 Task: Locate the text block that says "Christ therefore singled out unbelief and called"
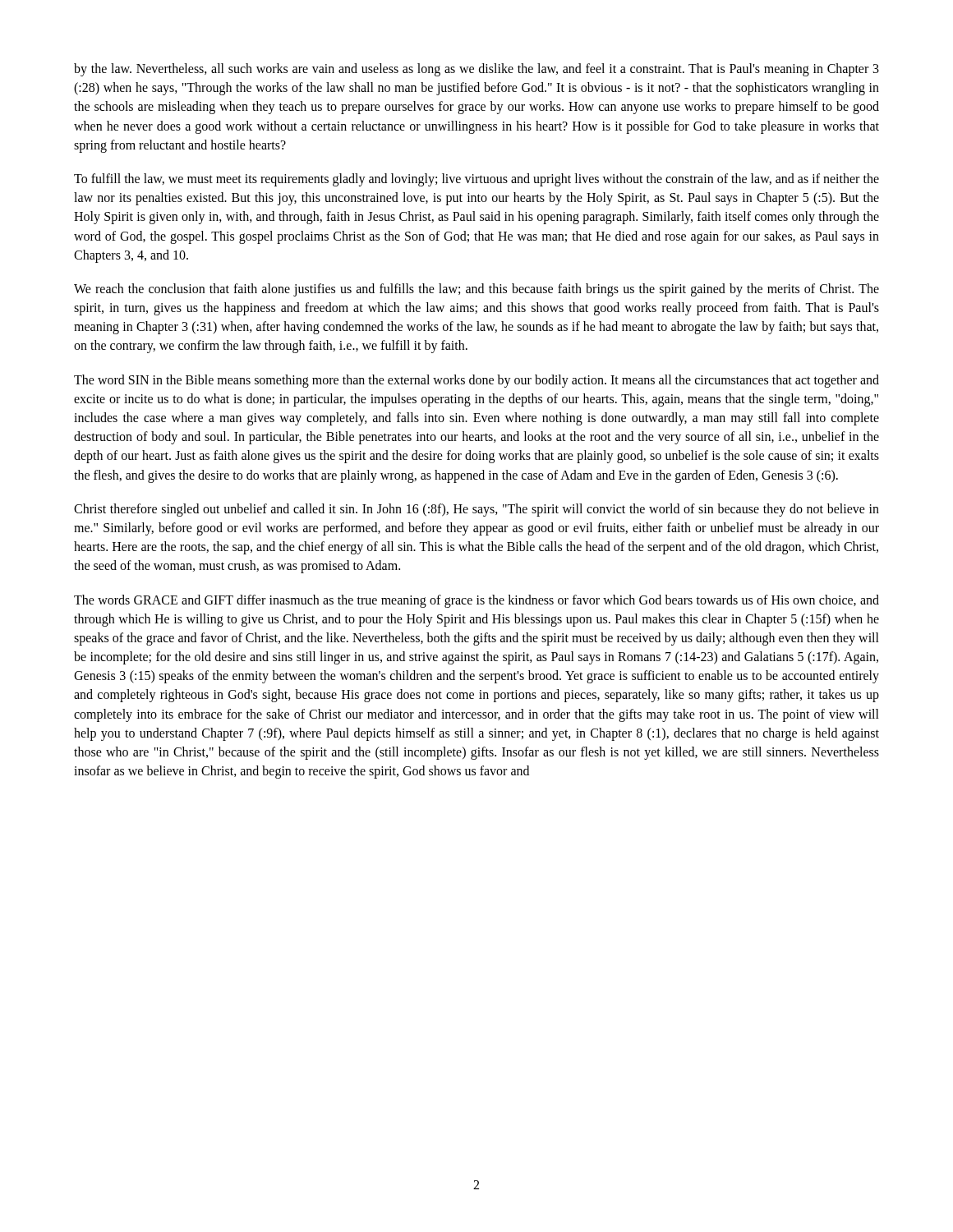(x=476, y=537)
